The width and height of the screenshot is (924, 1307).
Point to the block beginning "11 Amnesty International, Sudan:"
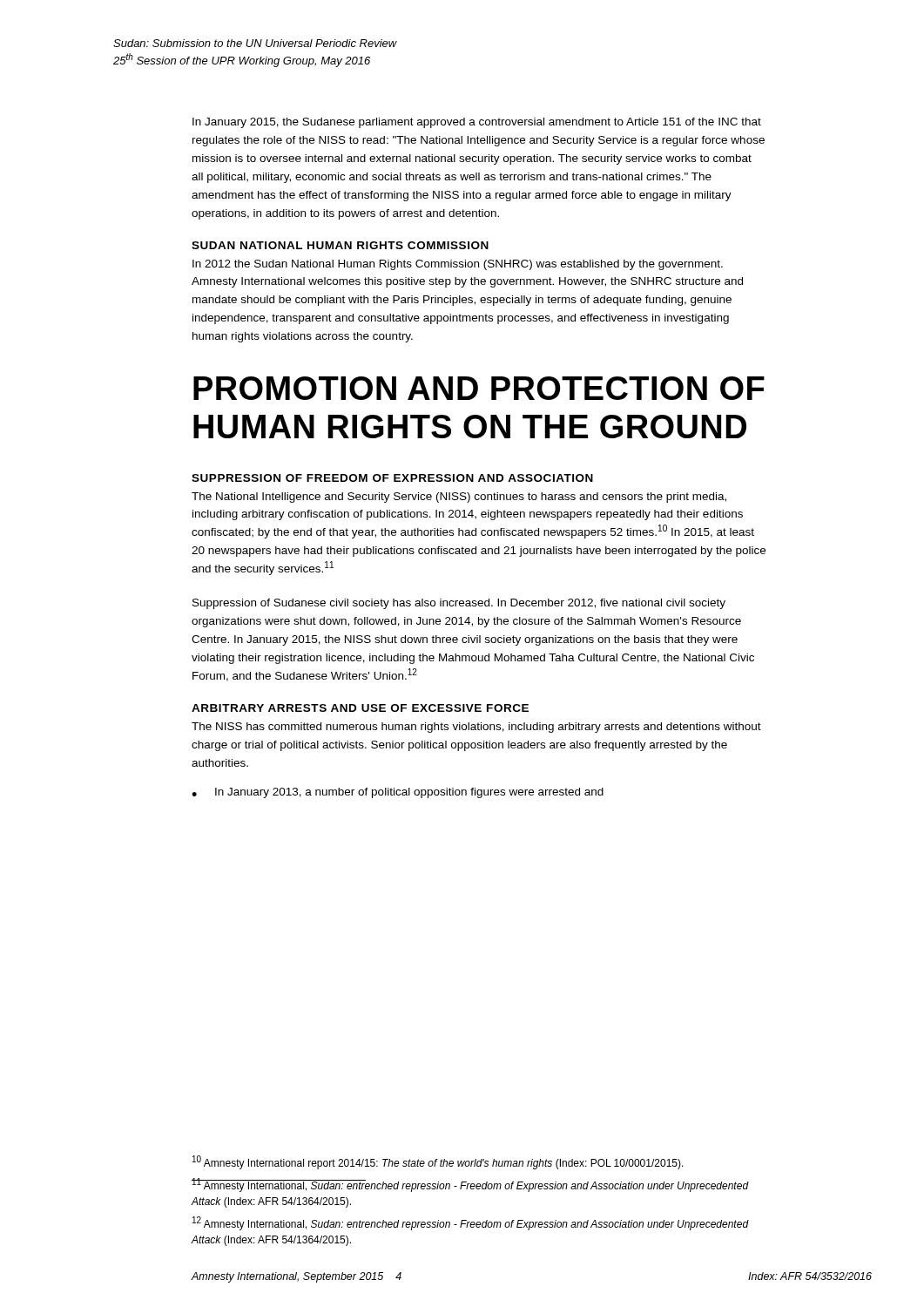point(470,1193)
